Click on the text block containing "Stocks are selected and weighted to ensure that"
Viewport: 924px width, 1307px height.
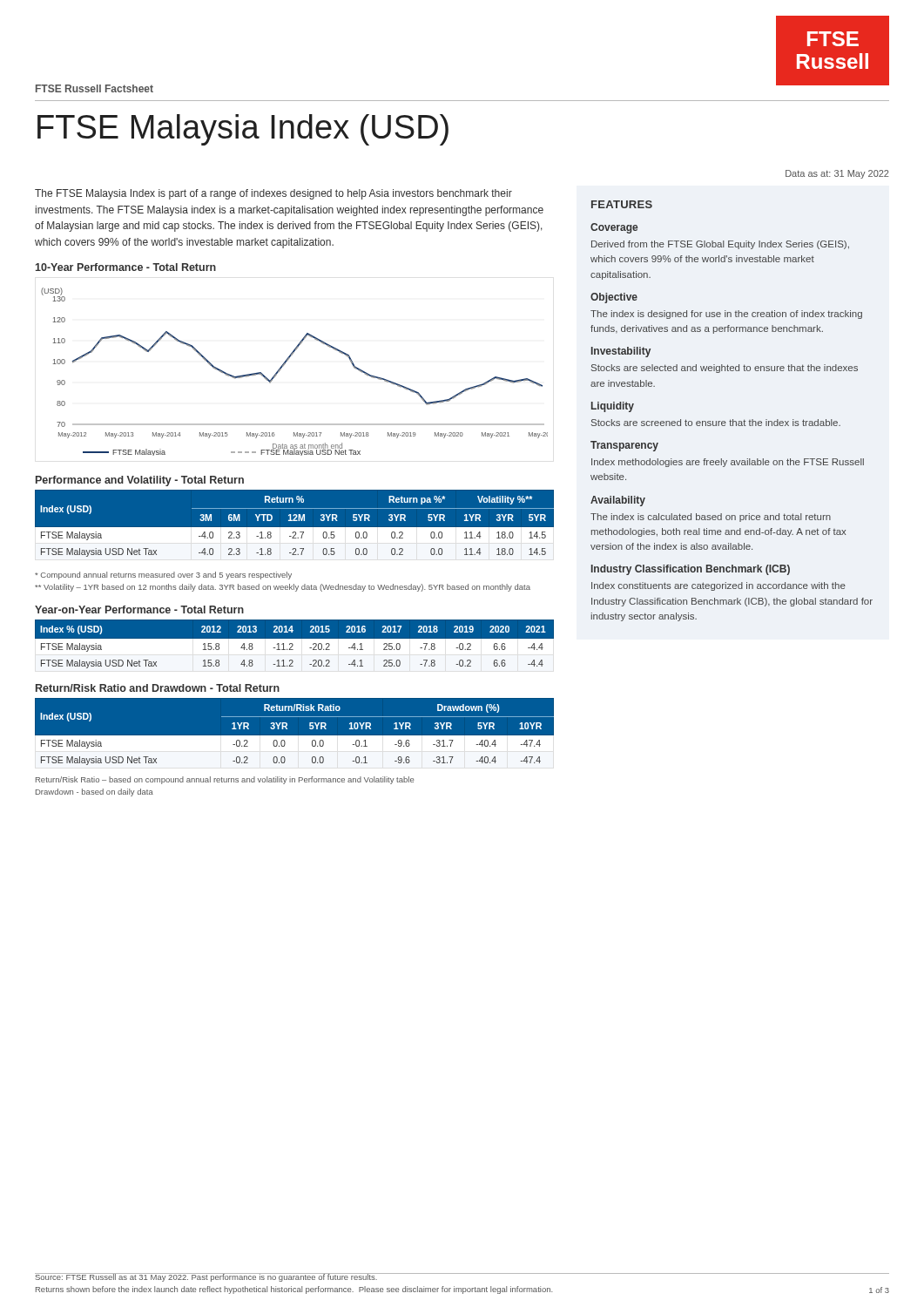point(724,375)
